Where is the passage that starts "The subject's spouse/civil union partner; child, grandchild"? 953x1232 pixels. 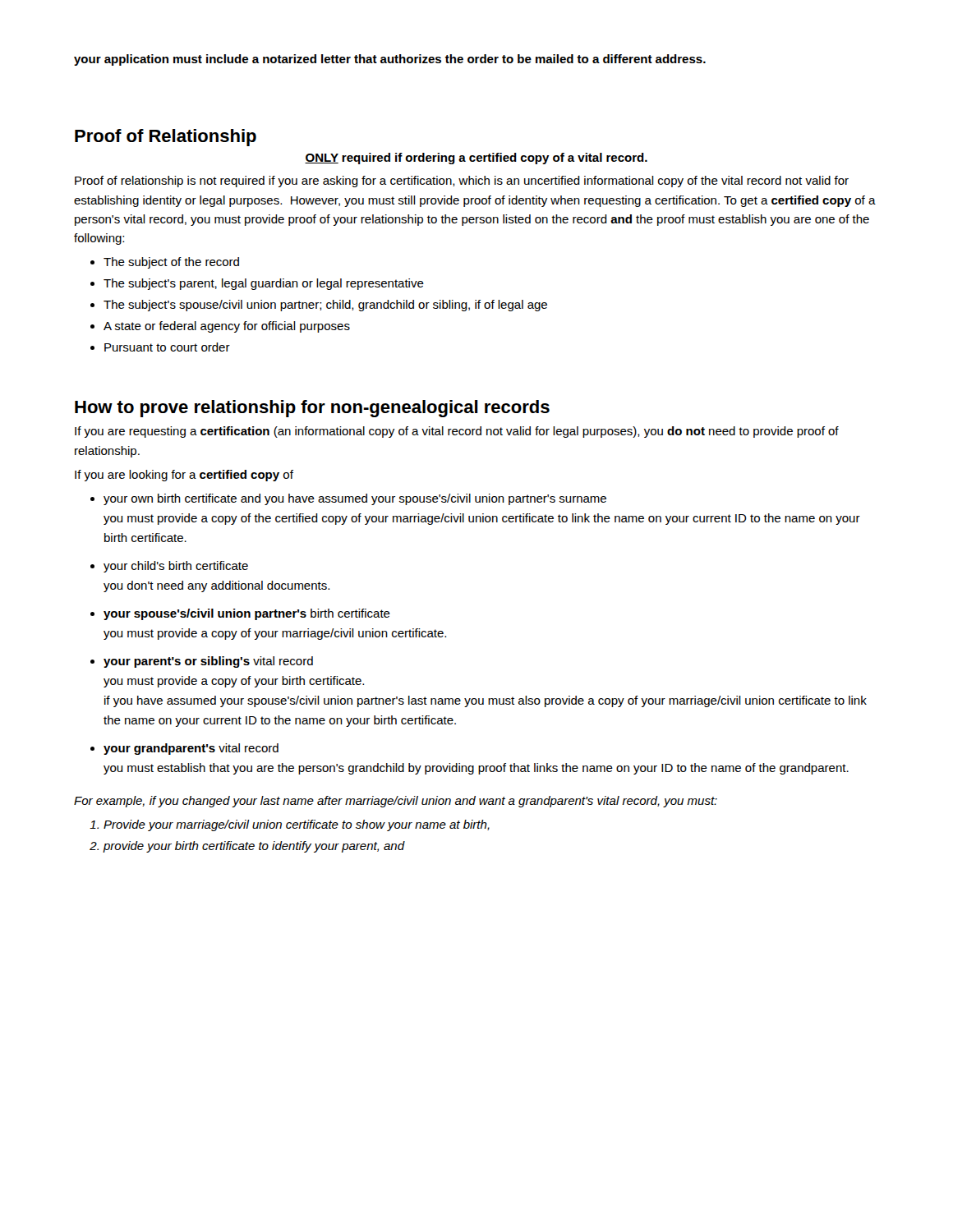(x=326, y=304)
